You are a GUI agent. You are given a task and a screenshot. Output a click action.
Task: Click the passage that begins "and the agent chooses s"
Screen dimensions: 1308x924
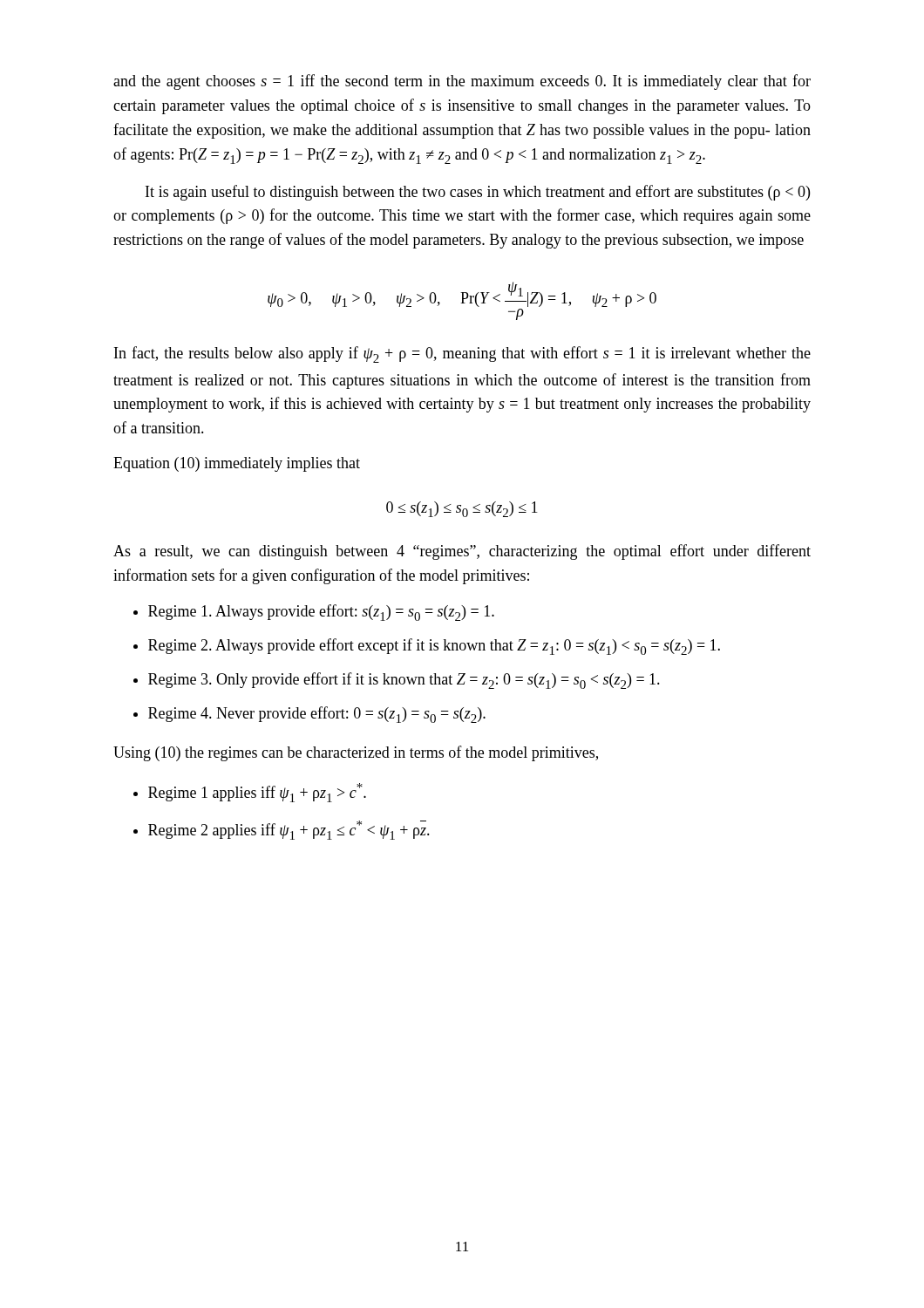coord(462,120)
